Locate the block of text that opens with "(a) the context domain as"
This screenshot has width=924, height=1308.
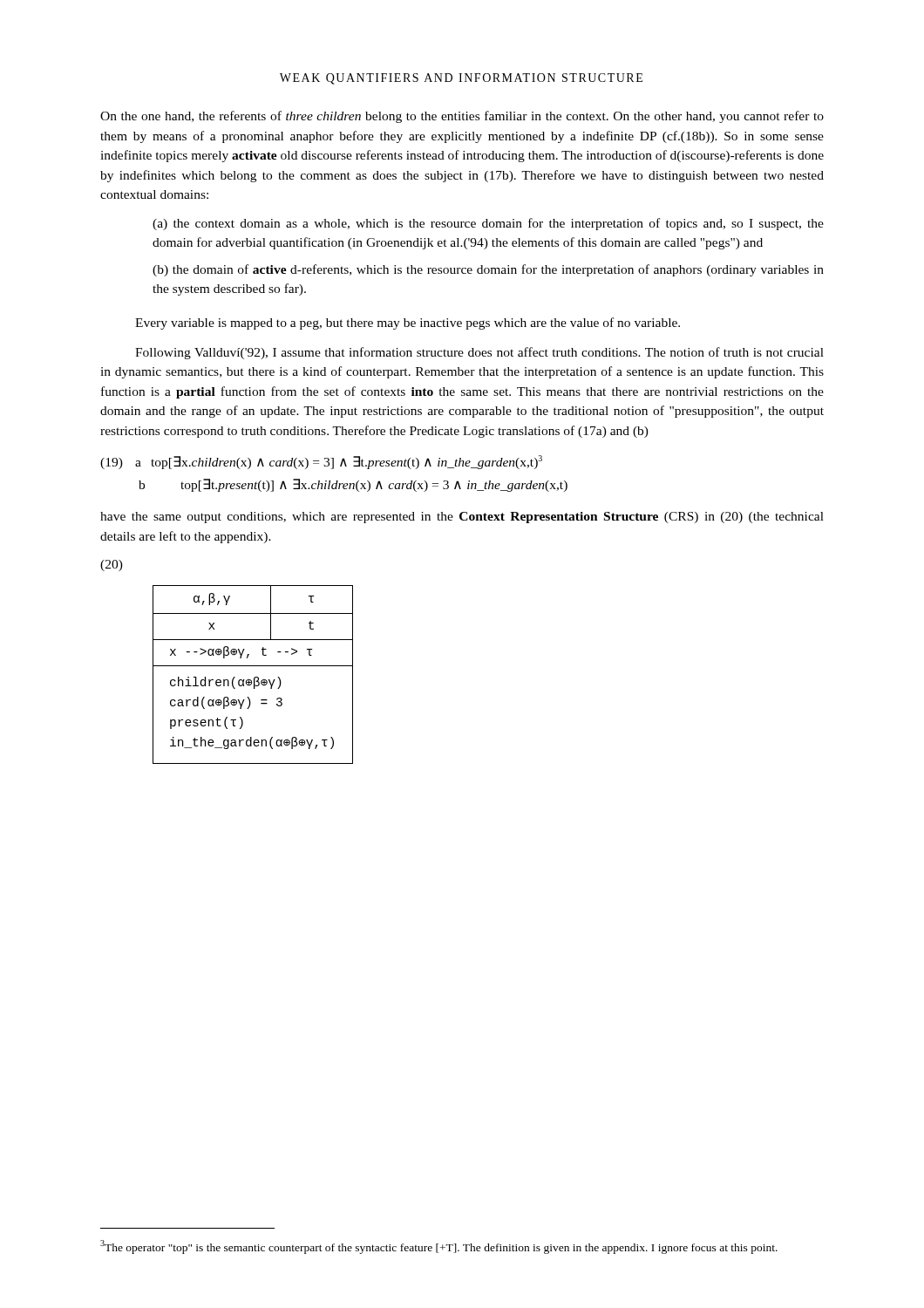pos(488,232)
